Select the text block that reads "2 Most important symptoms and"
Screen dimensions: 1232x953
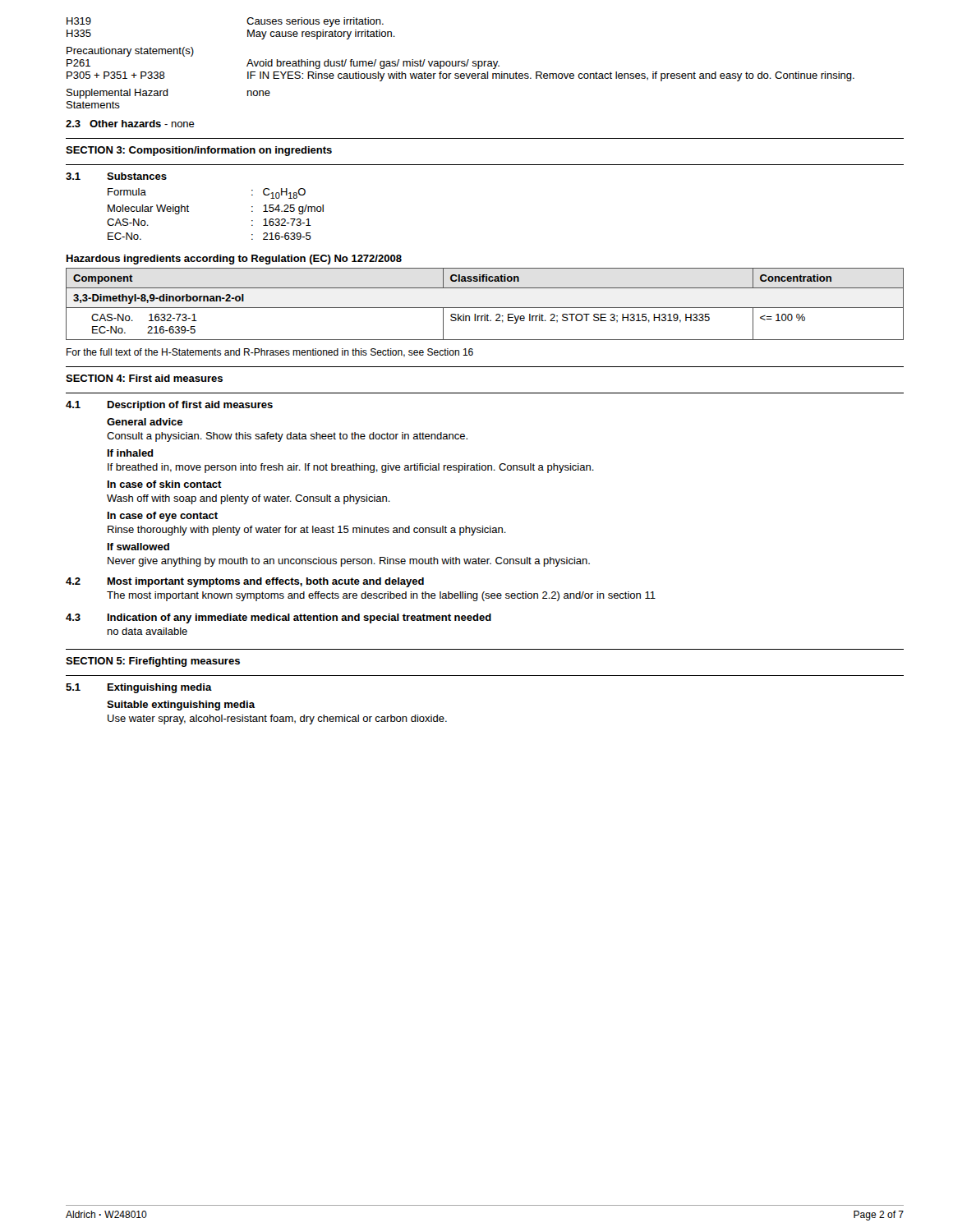[361, 589]
